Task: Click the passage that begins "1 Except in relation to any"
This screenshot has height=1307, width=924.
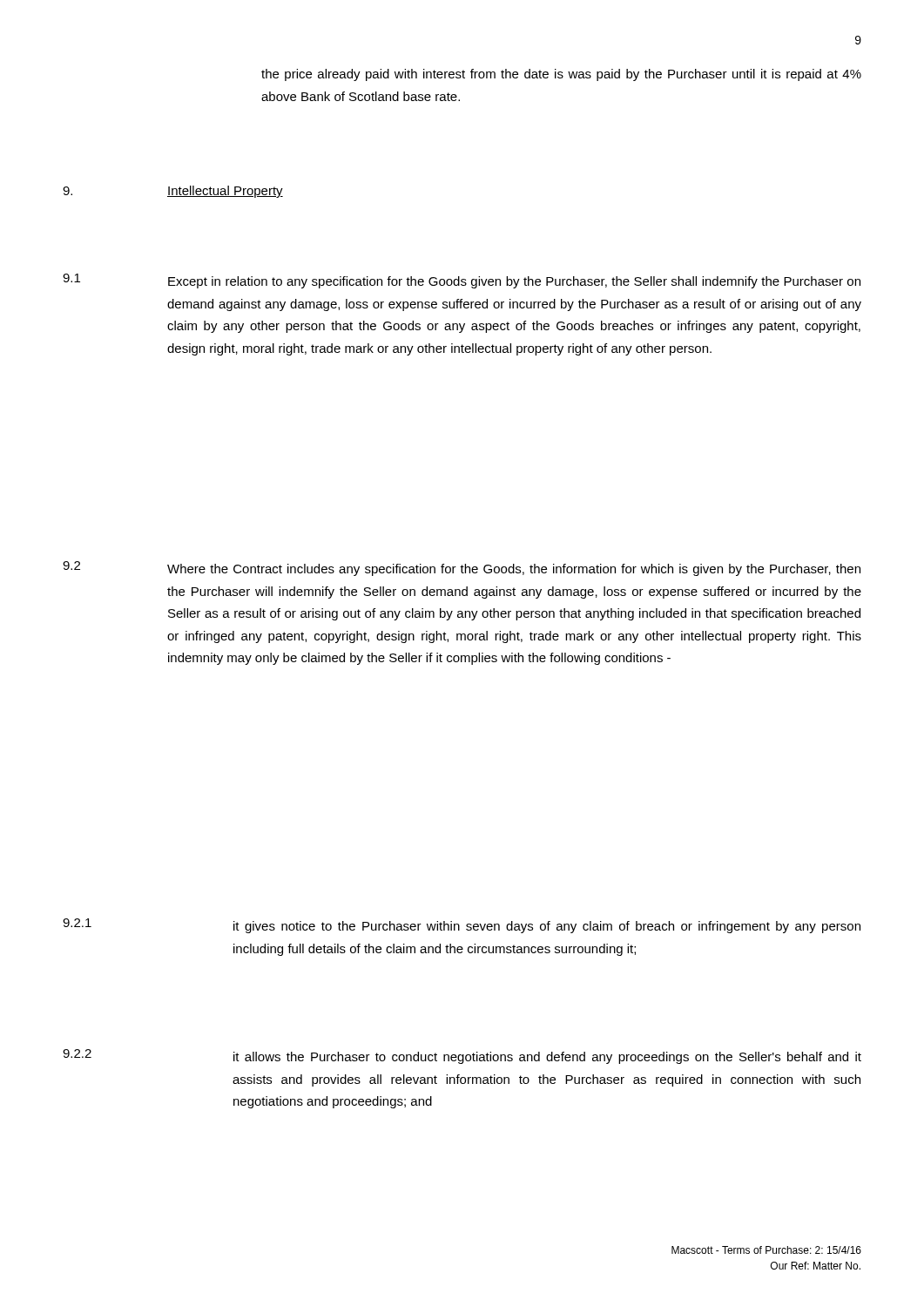Action: pyautogui.click(x=462, y=315)
